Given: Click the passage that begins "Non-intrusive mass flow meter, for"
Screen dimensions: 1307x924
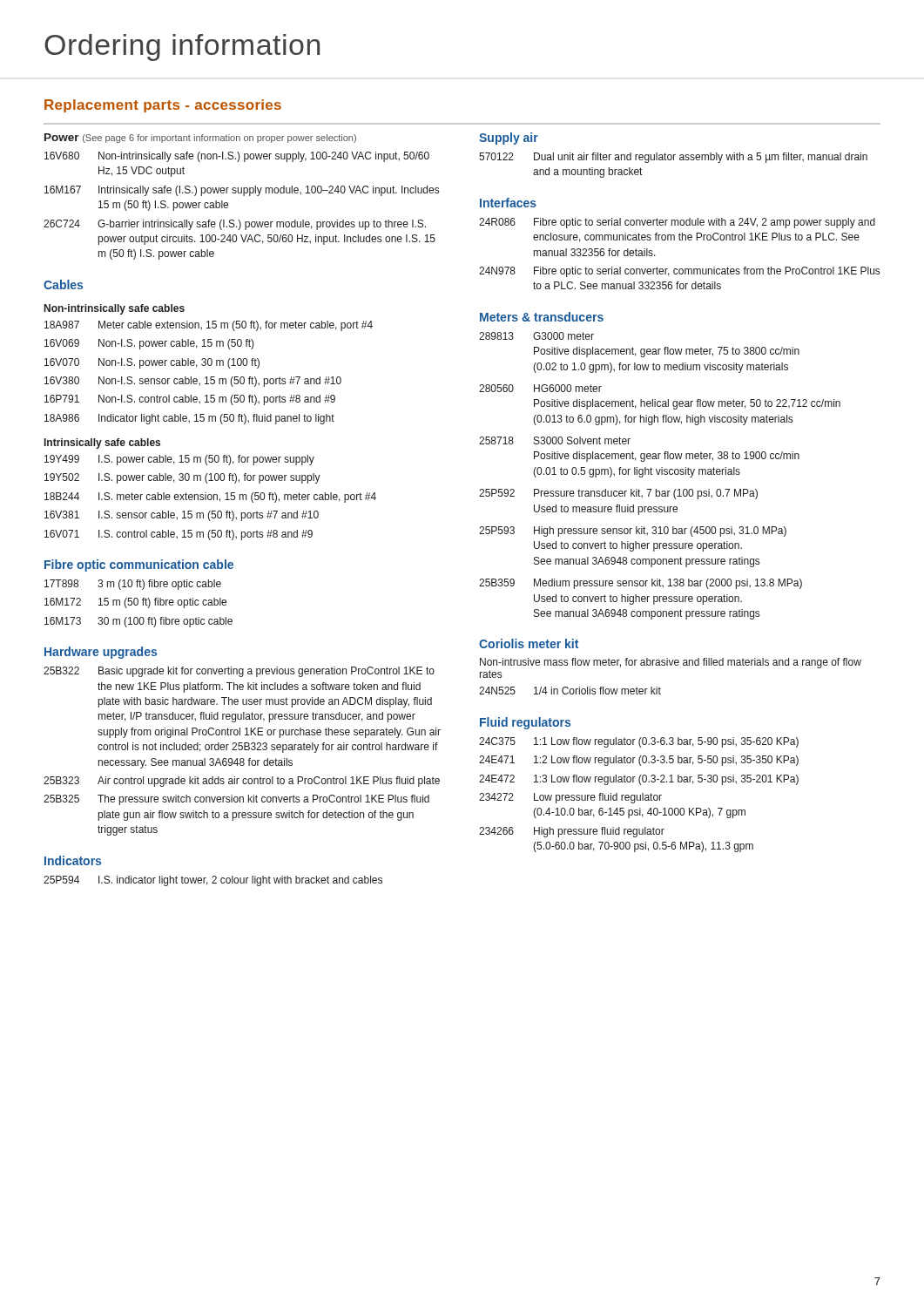Looking at the screenshot, I should 670,669.
